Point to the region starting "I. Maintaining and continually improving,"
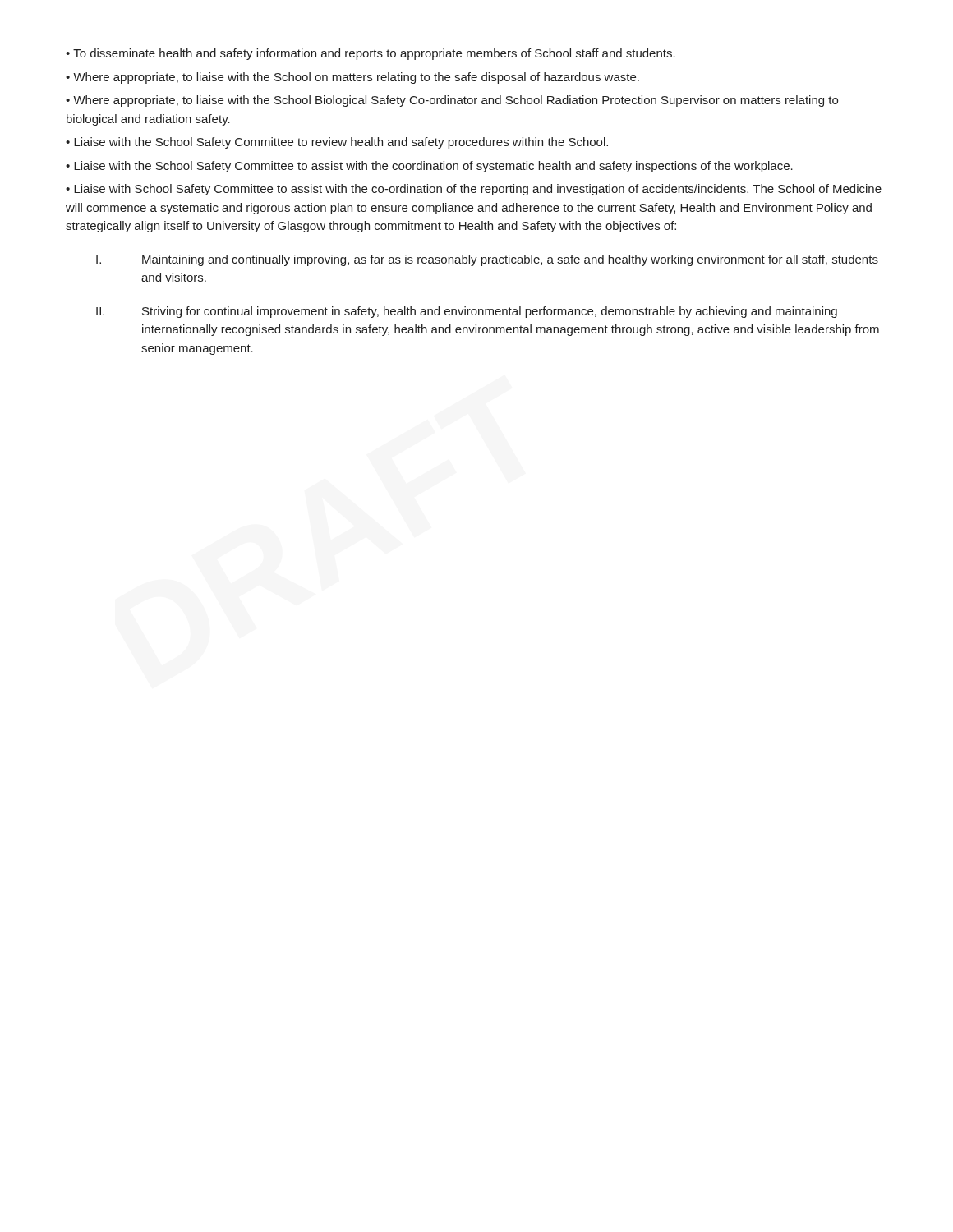 coord(476,269)
